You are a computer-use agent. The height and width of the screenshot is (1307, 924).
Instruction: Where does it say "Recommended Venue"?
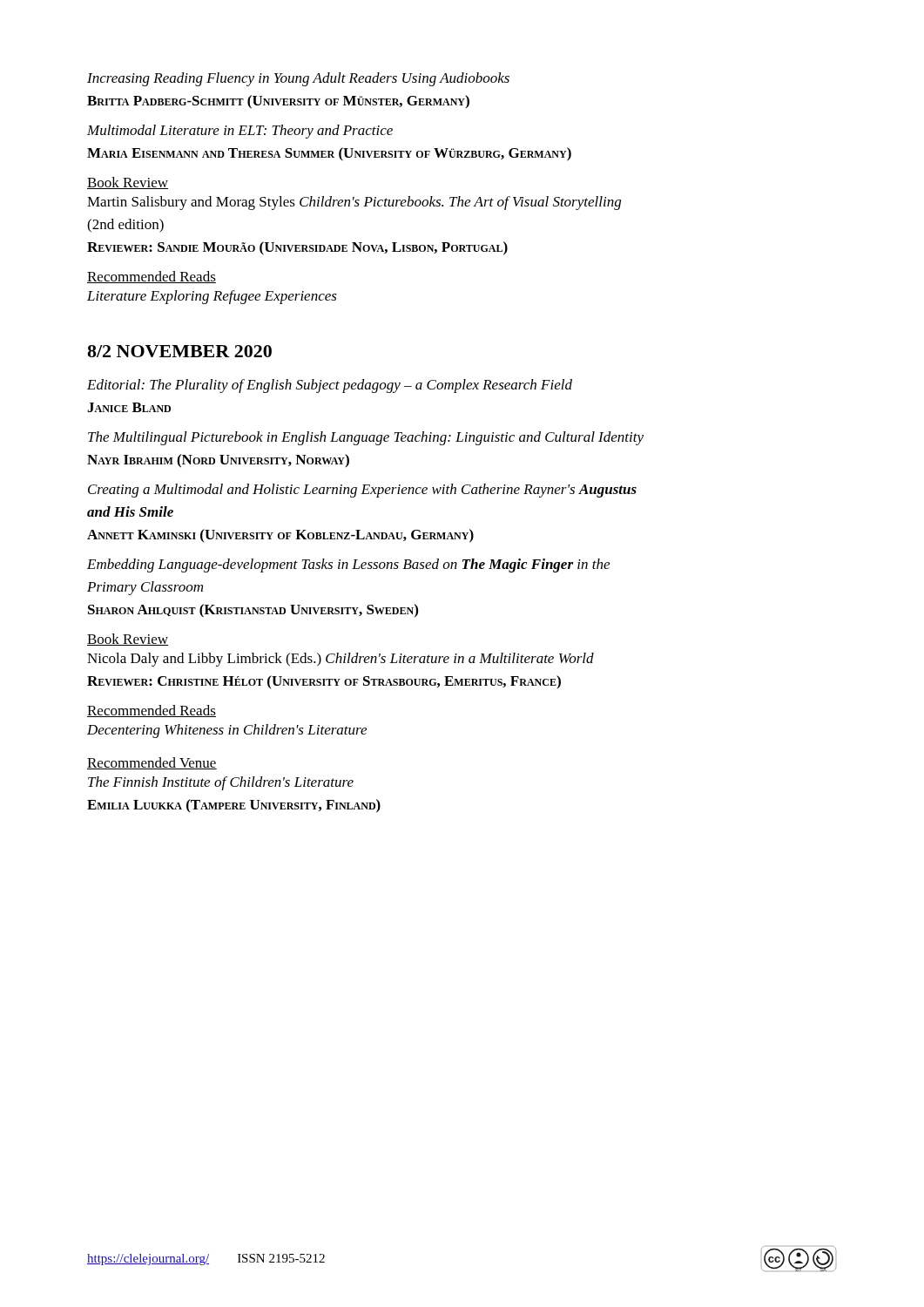[x=152, y=763]
